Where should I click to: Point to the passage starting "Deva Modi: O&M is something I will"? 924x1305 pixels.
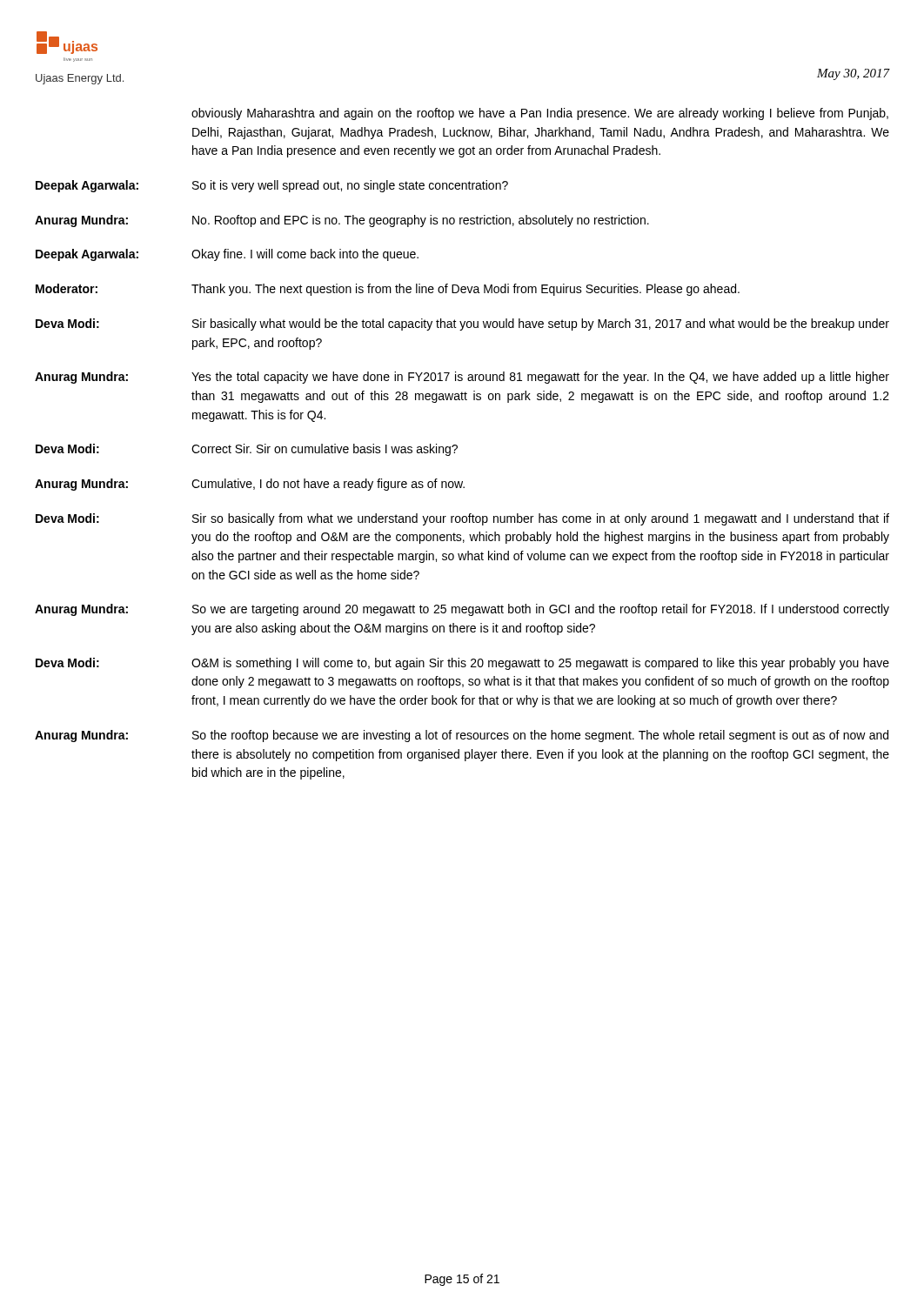(462, 682)
